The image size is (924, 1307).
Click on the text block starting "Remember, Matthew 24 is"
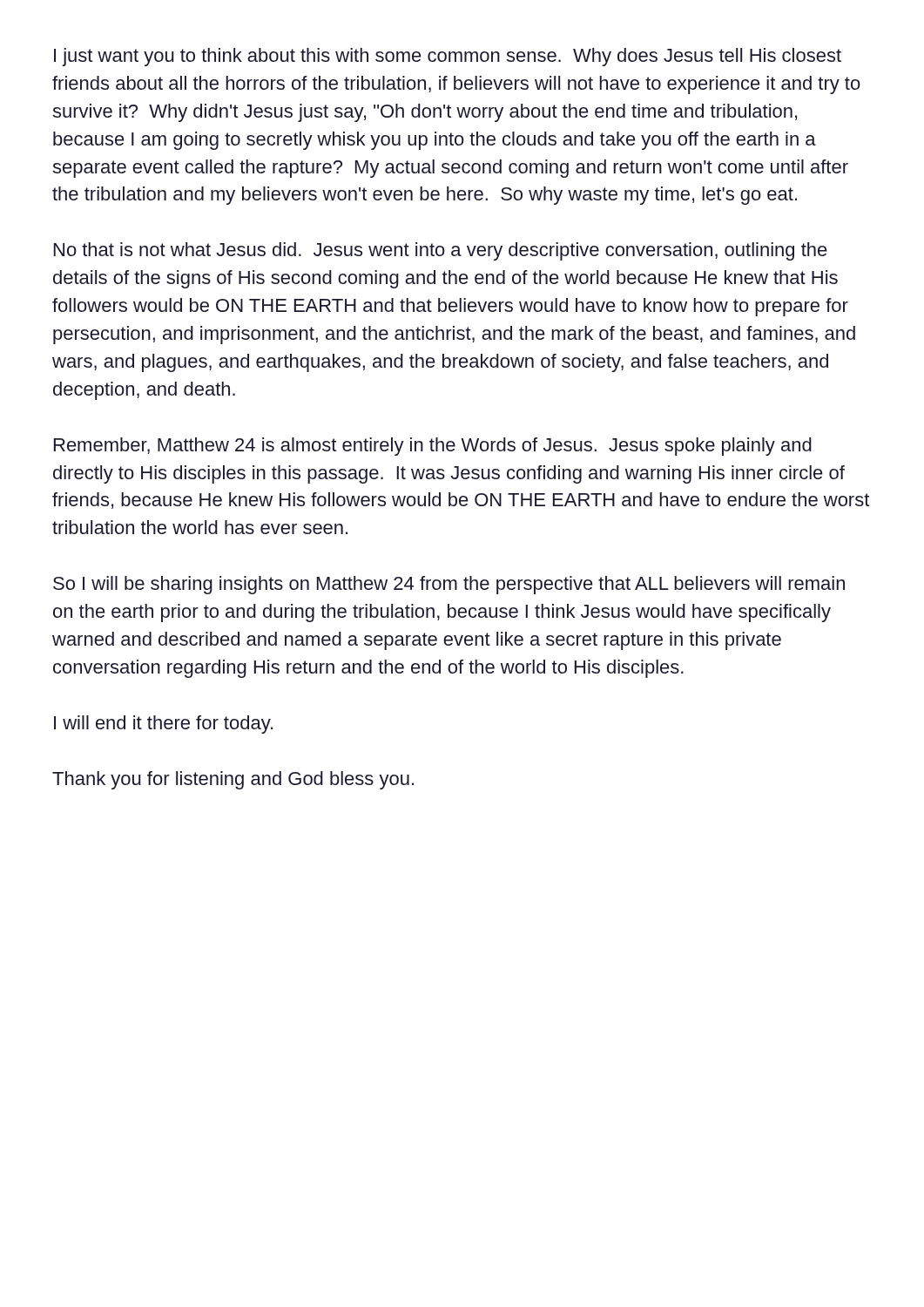click(461, 486)
